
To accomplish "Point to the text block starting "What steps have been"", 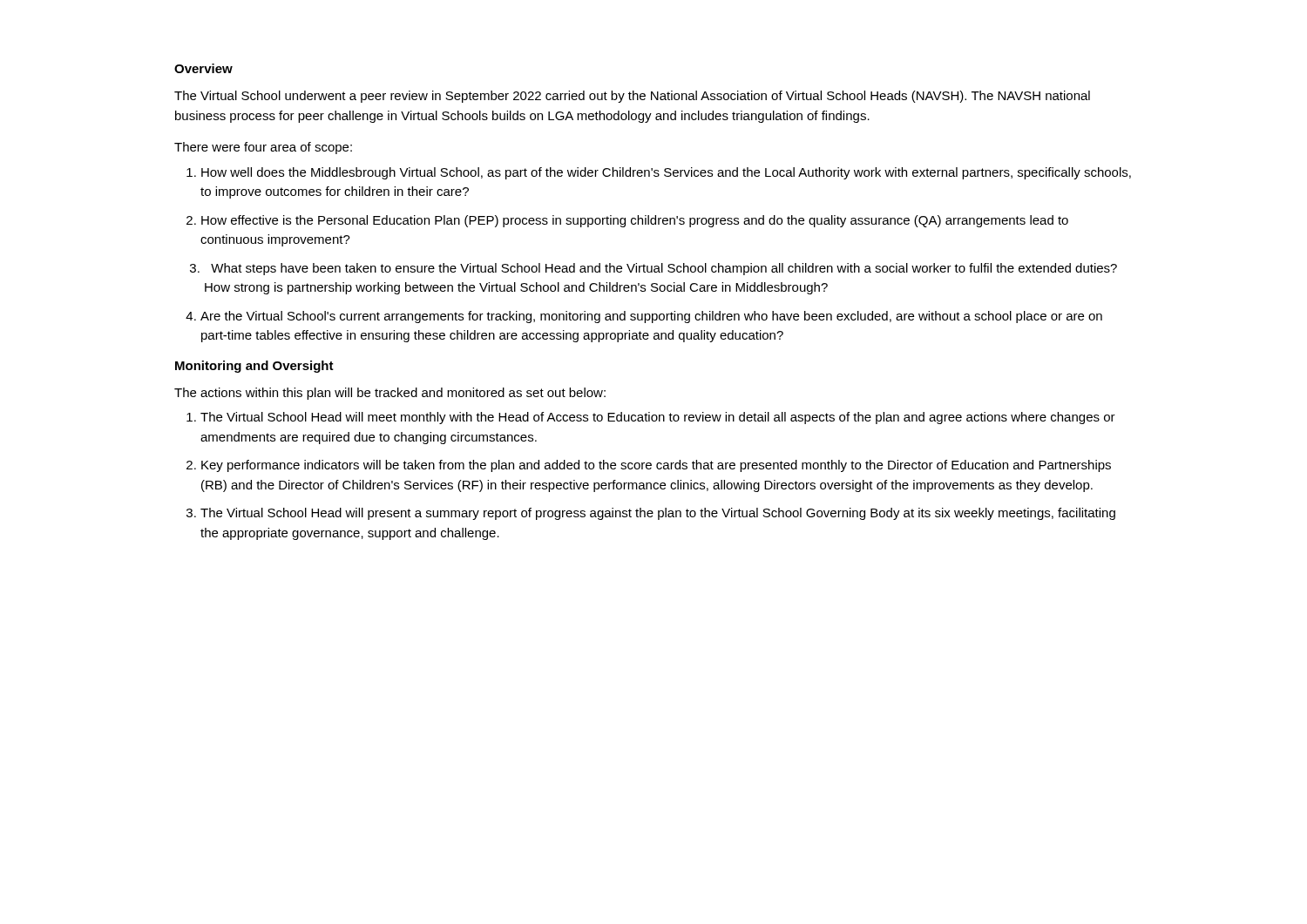I will [661, 277].
